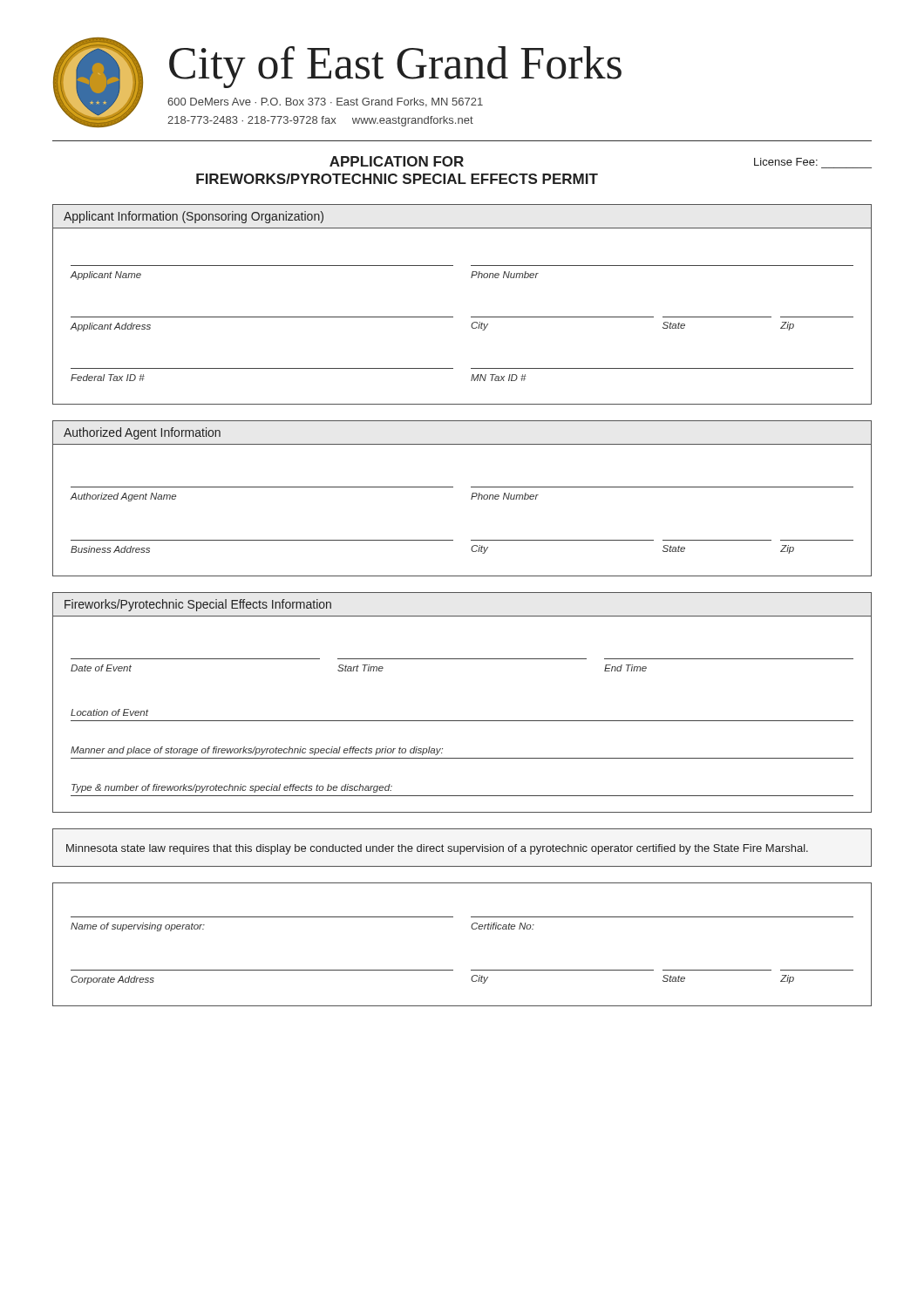924x1308 pixels.
Task: Select the table that reads "Authorized Agent Information"
Action: pos(462,498)
